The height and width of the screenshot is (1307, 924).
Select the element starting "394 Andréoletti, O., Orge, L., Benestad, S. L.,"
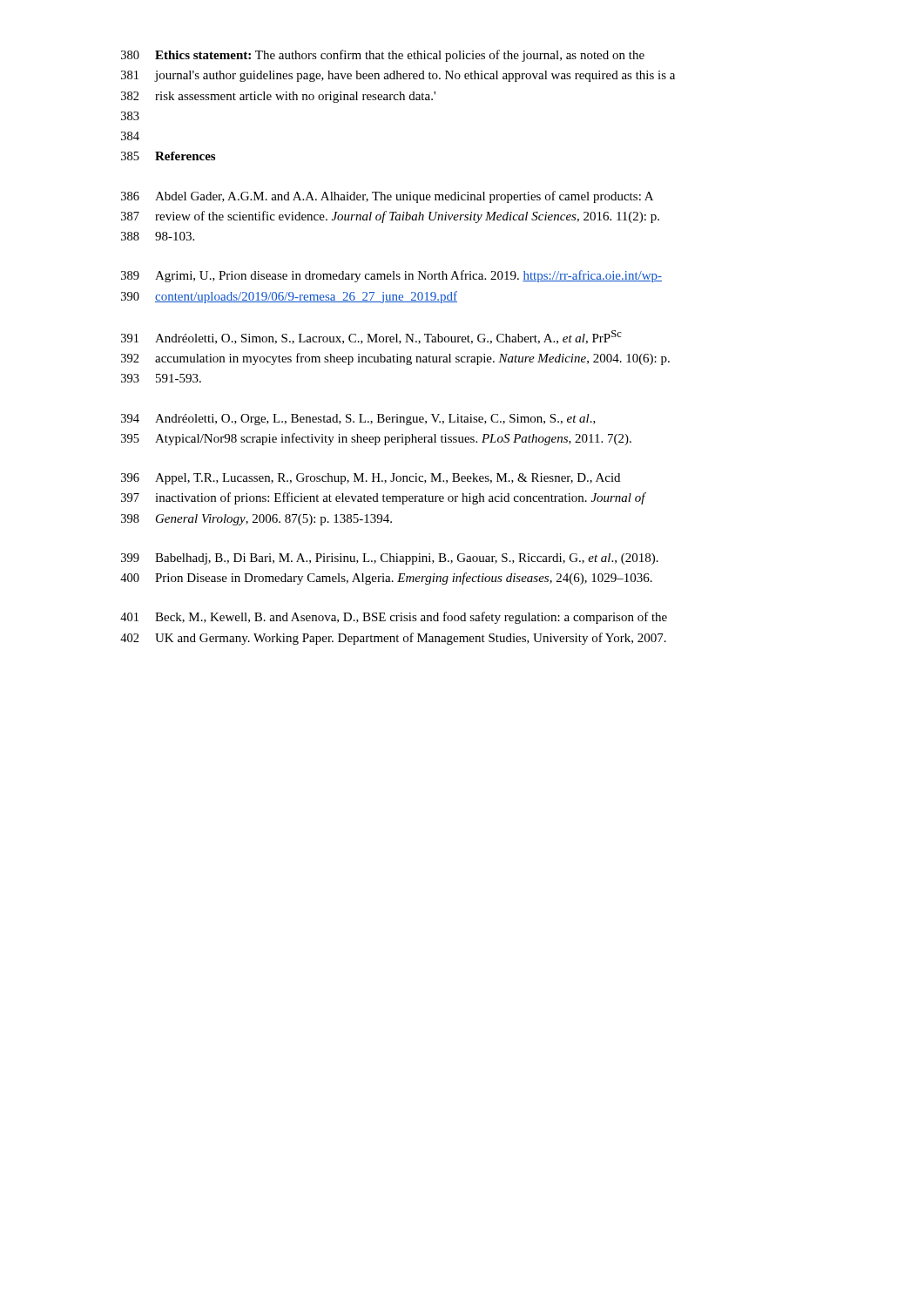(x=474, y=428)
